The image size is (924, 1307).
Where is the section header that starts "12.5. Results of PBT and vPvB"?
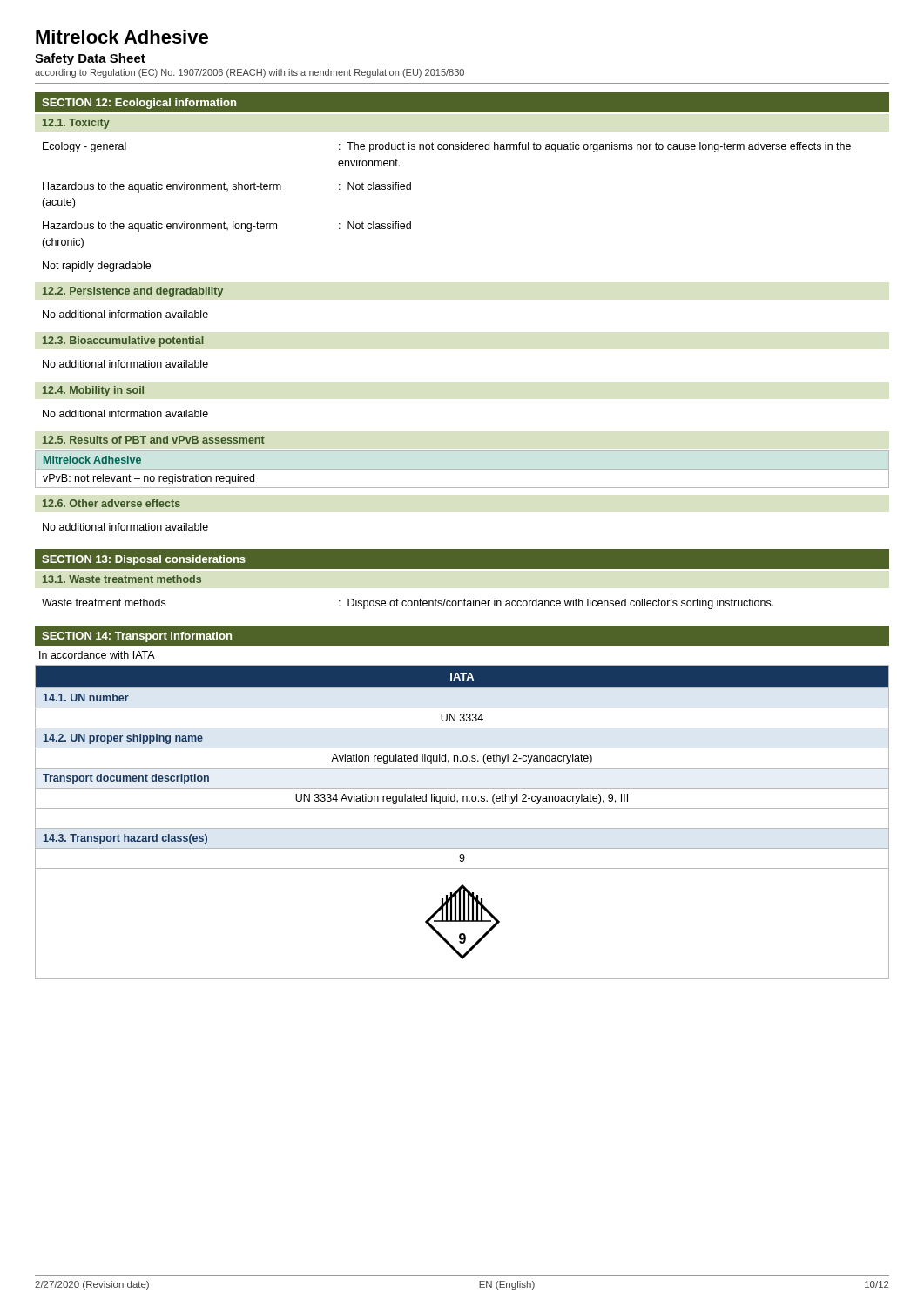tap(153, 440)
